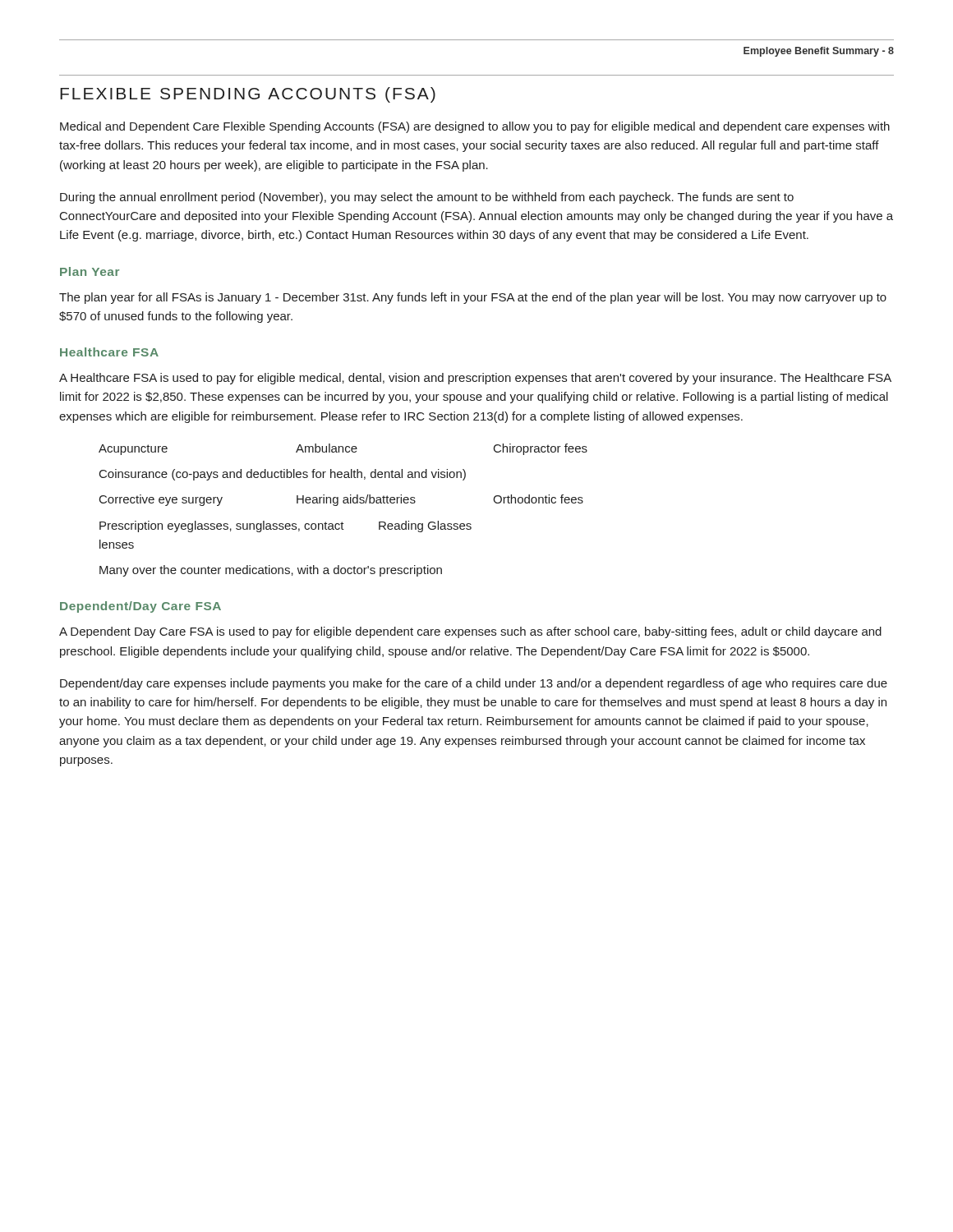Navigate to the text block starting "Many over the counter"
The height and width of the screenshot is (1232, 953).
(271, 570)
